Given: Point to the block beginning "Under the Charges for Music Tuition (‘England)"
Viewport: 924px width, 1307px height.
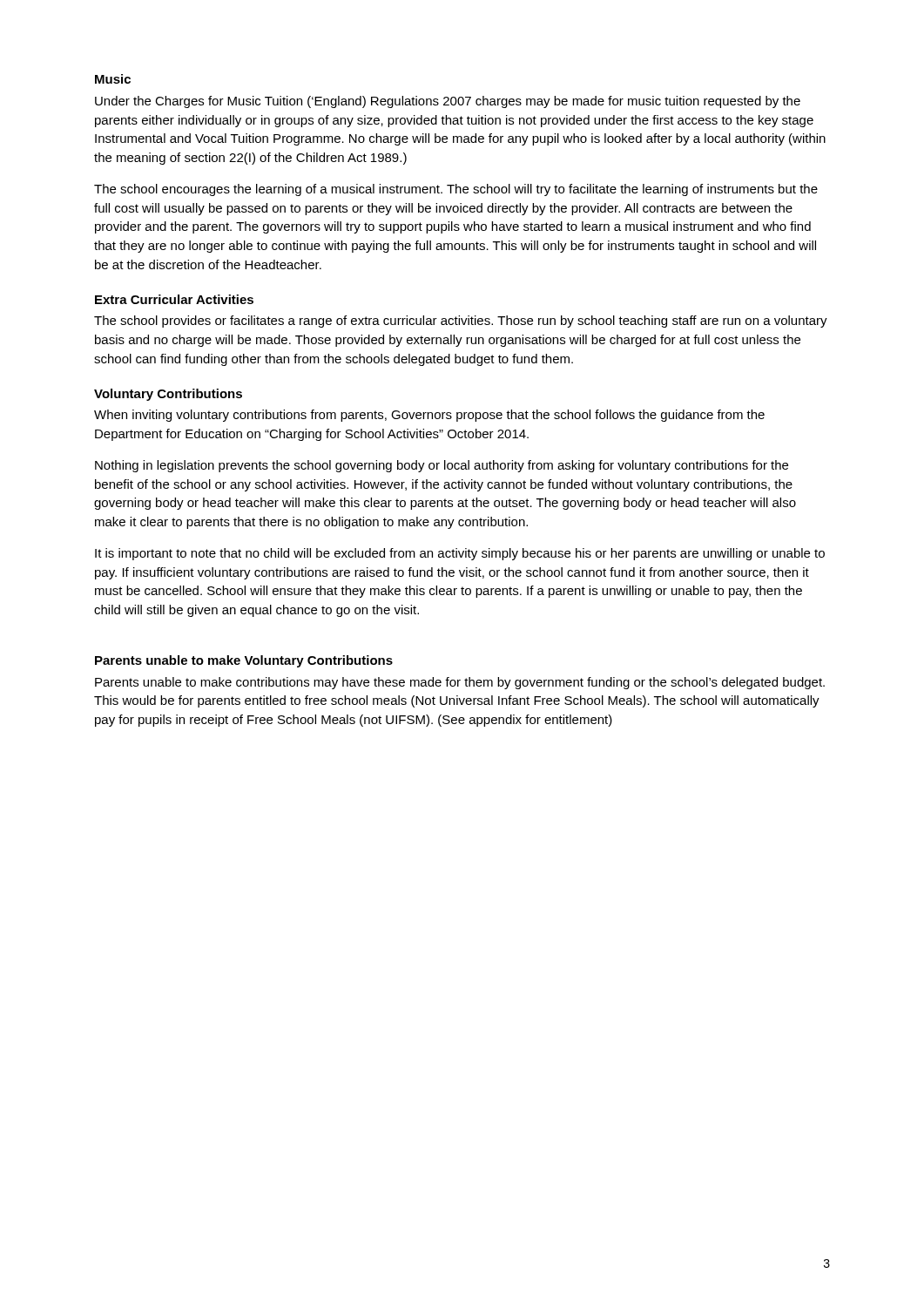Looking at the screenshot, I should coord(460,129).
